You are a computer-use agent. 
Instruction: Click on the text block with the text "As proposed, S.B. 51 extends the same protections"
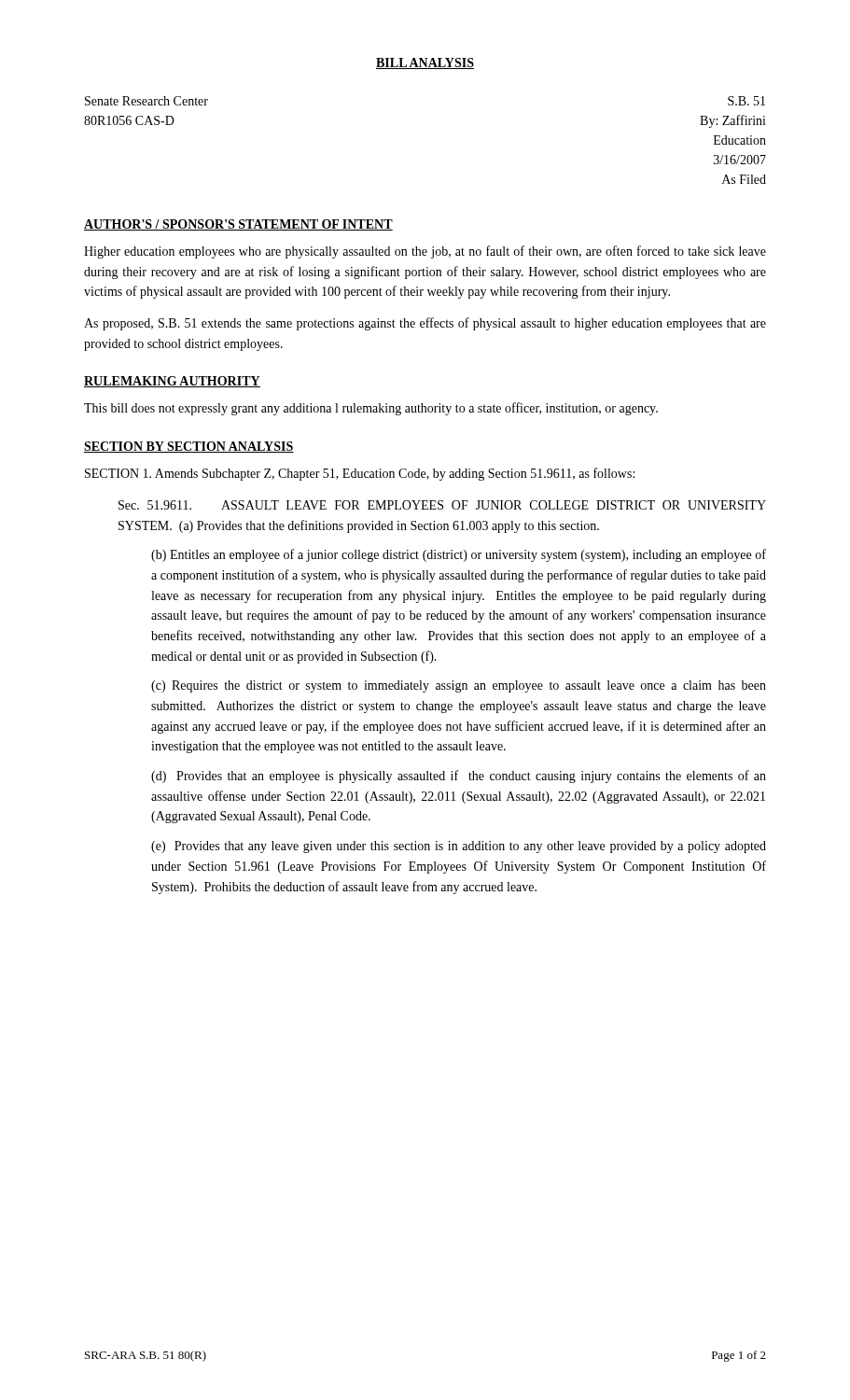coord(425,334)
